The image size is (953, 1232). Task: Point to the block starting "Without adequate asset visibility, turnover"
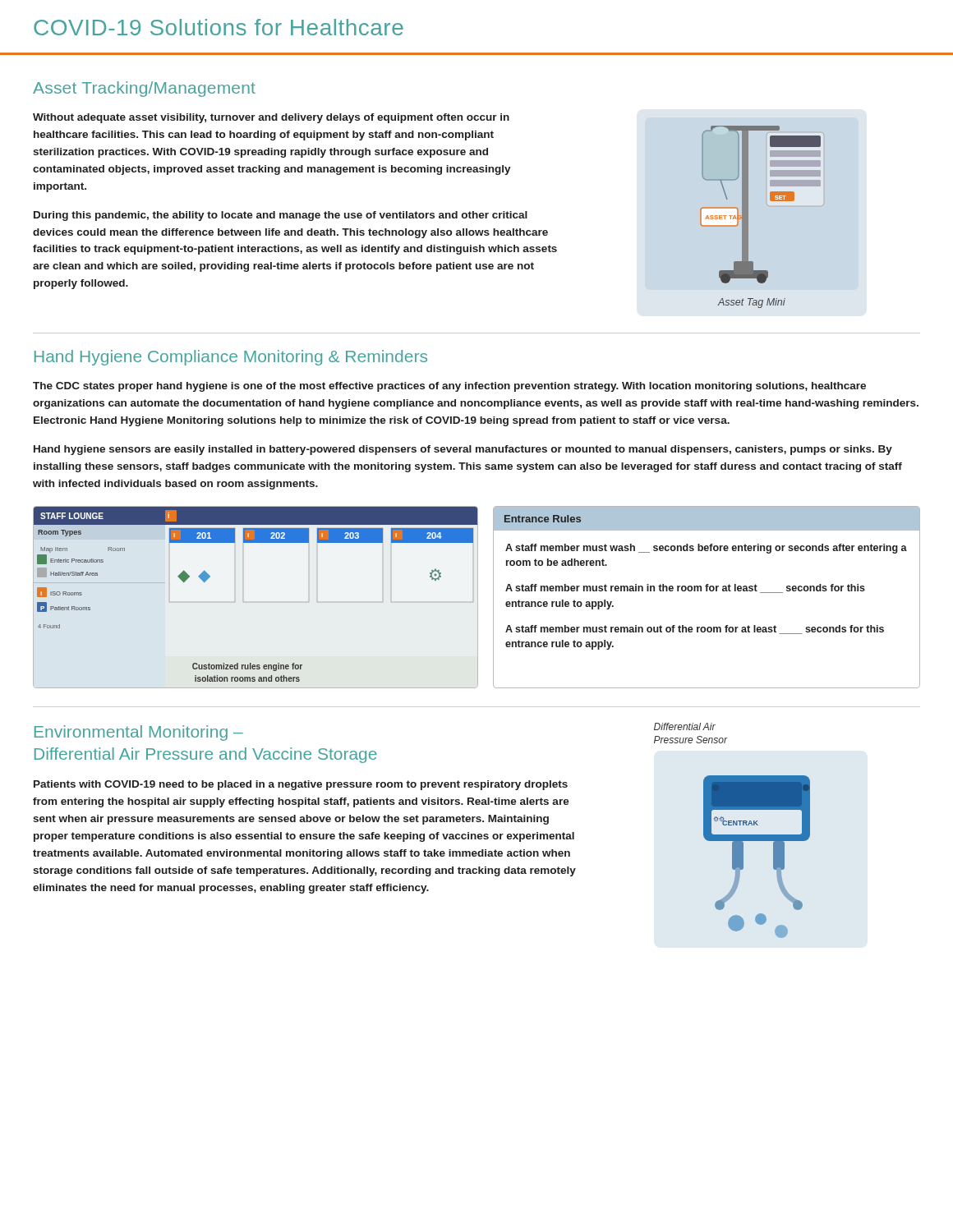click(x=272, y=151)
